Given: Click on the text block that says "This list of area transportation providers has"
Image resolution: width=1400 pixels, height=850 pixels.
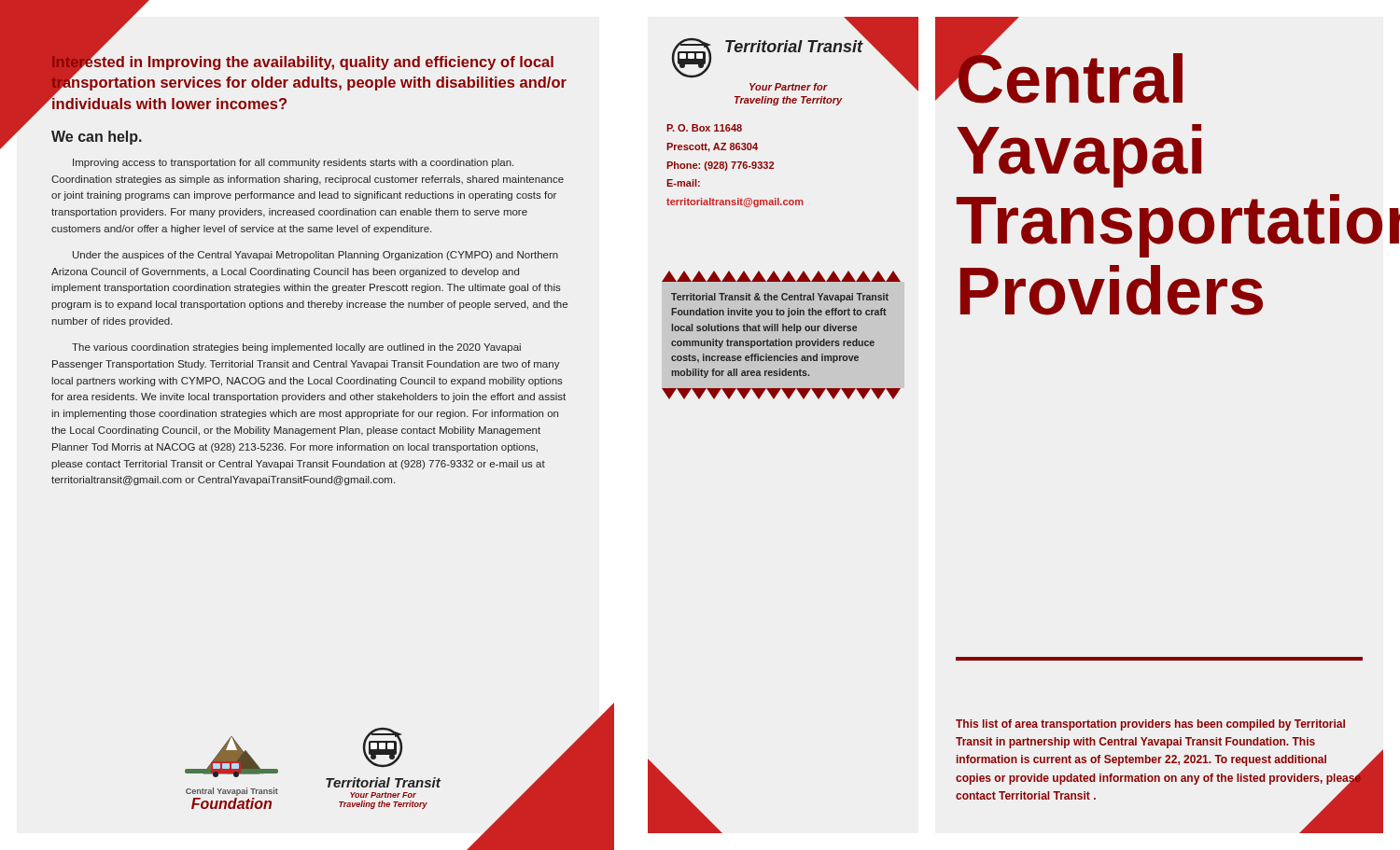Looking at the screenshot, I should coord(1158,760).
